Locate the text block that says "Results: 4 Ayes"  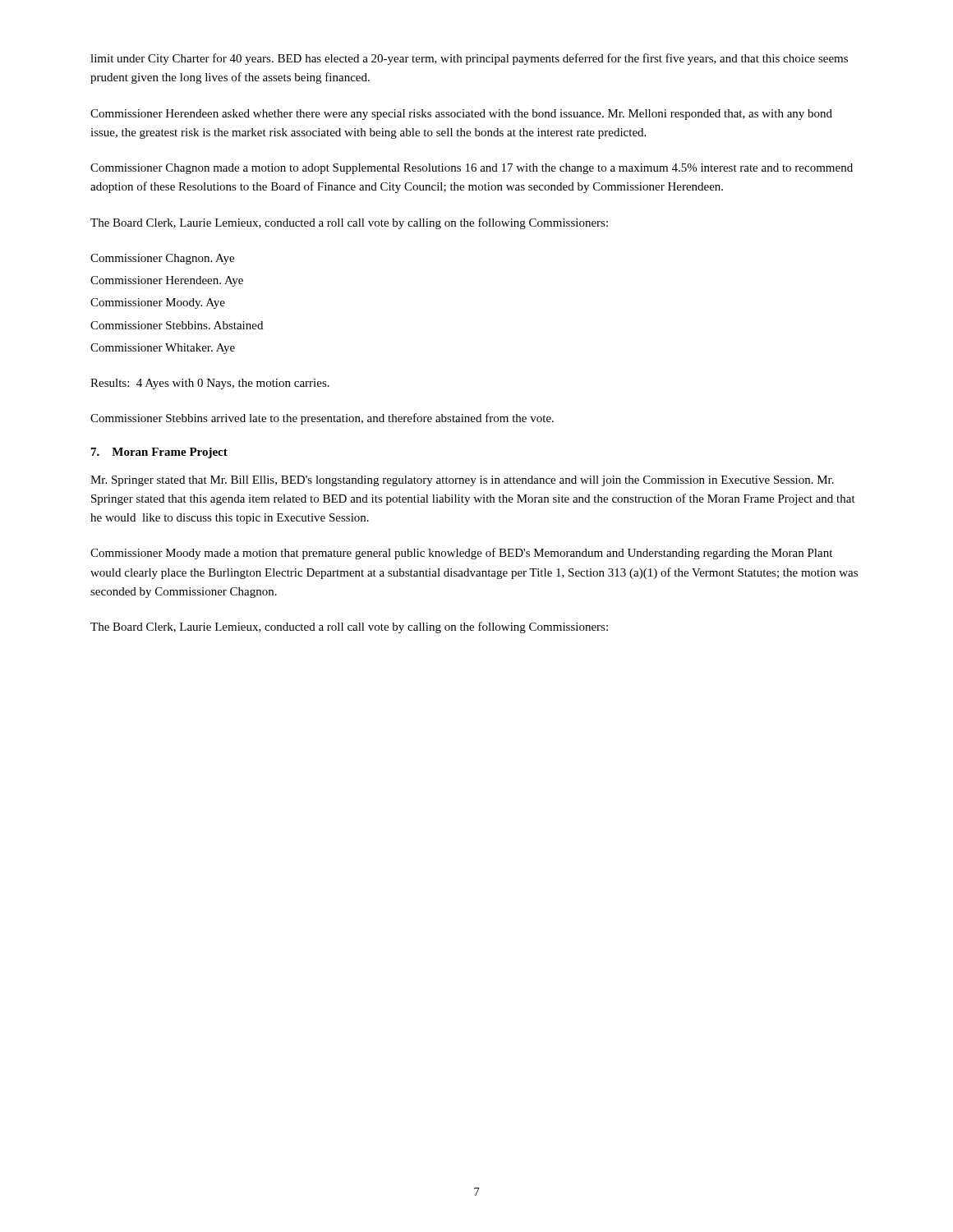210,383
